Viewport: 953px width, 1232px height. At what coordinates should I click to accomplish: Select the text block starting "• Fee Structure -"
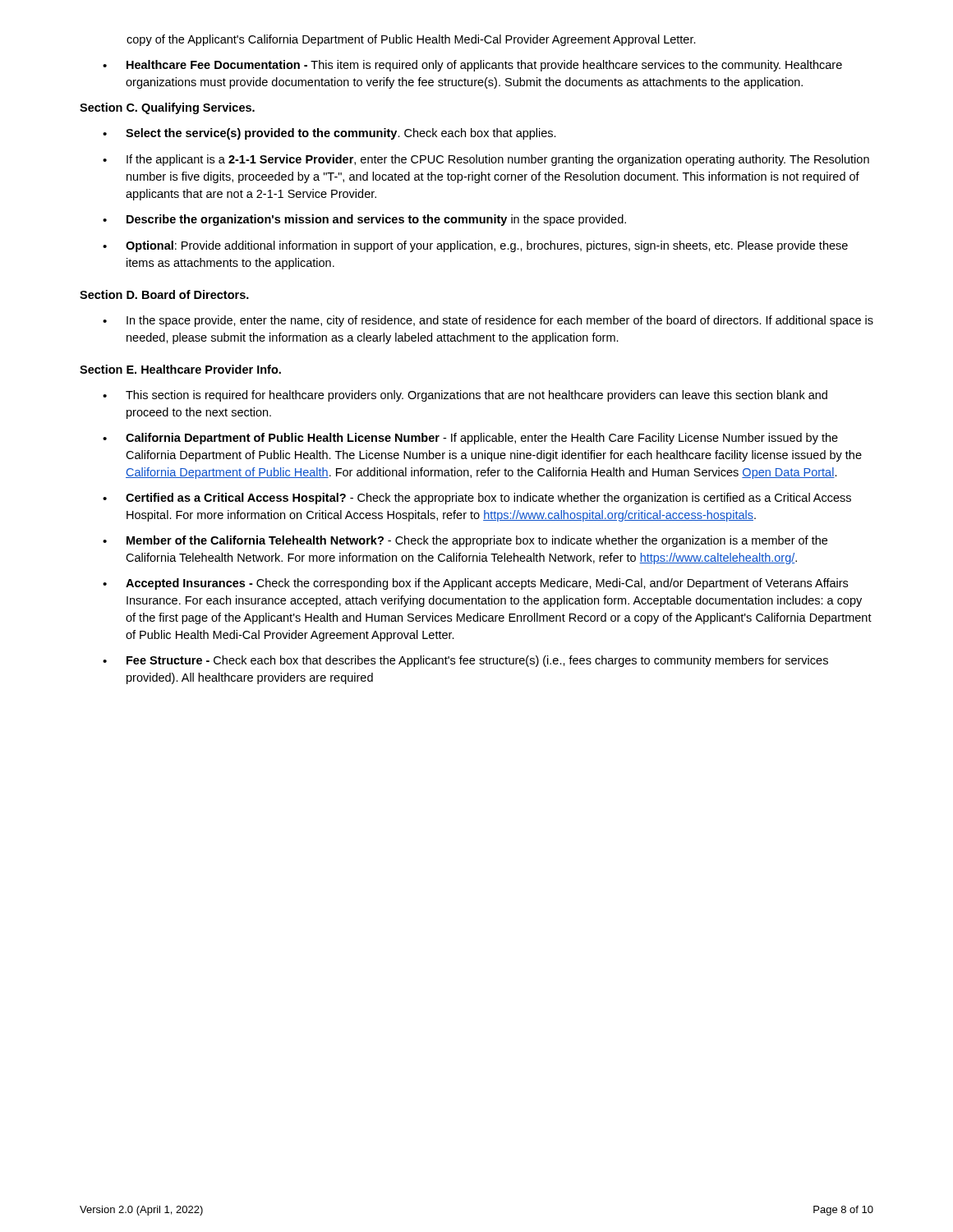(488, 669)
